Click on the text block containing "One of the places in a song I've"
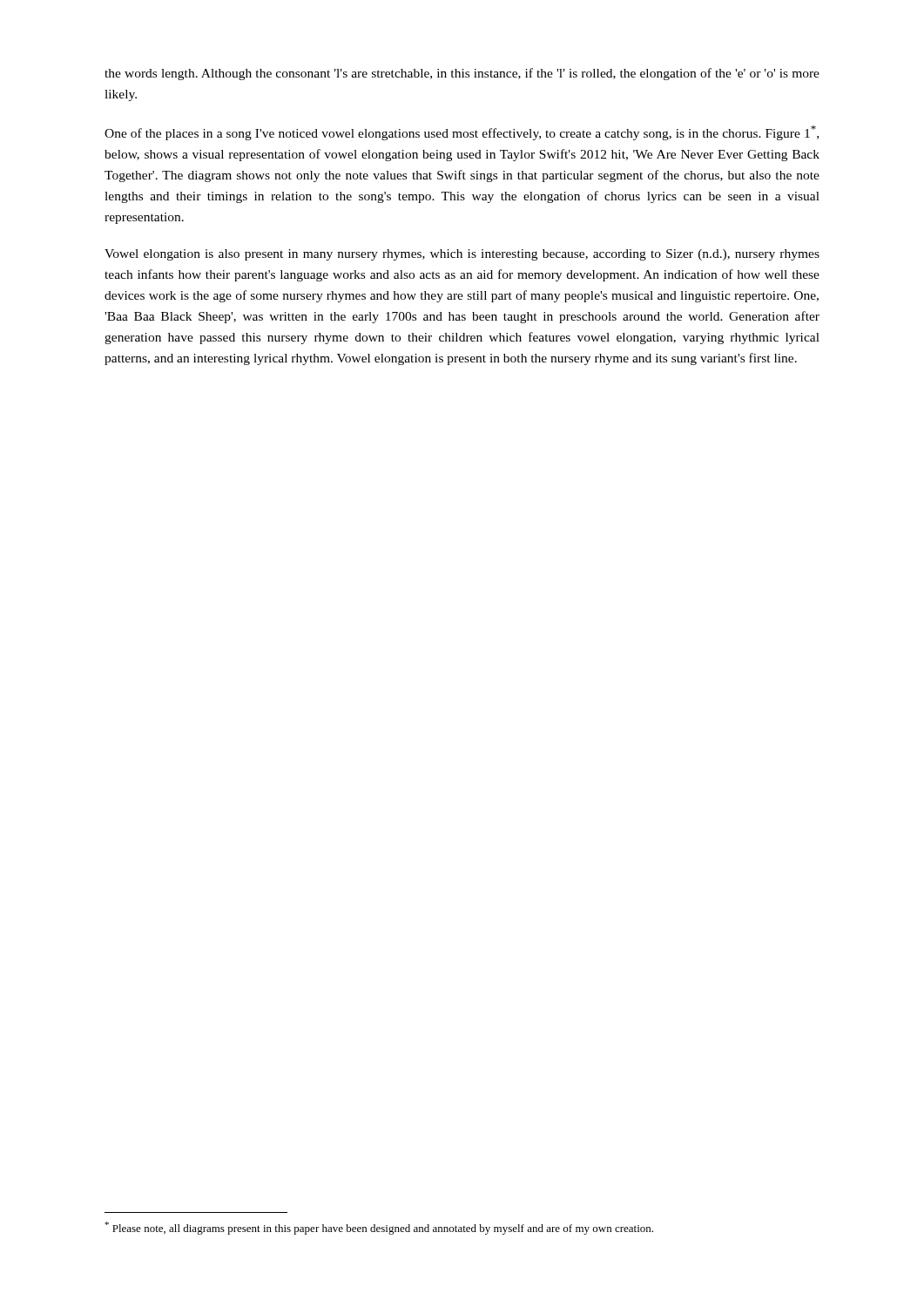The image size is (924, 1307). click(x=462, y=173)
